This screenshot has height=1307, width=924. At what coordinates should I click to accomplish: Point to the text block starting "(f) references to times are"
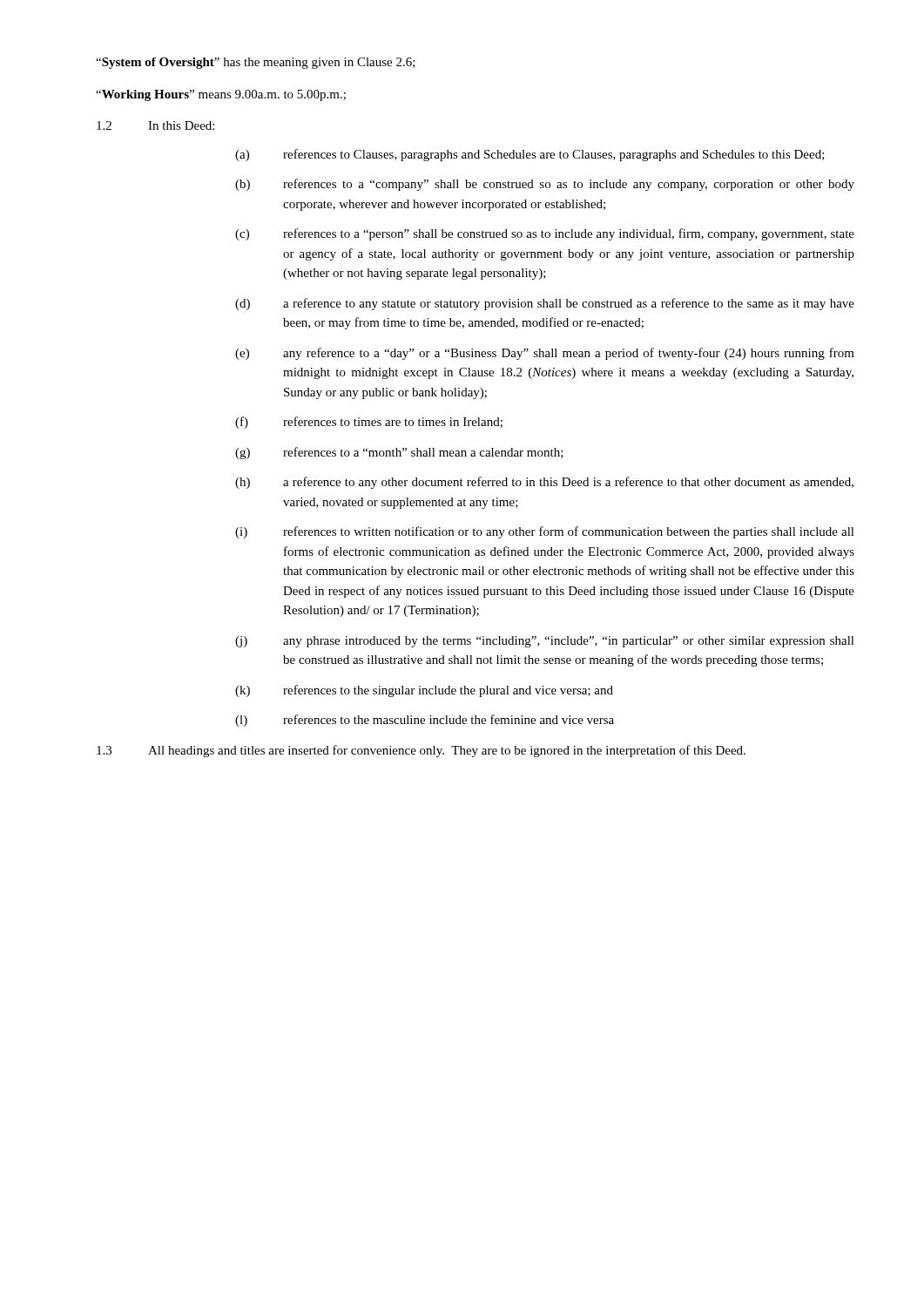click(x=475, y=422)
